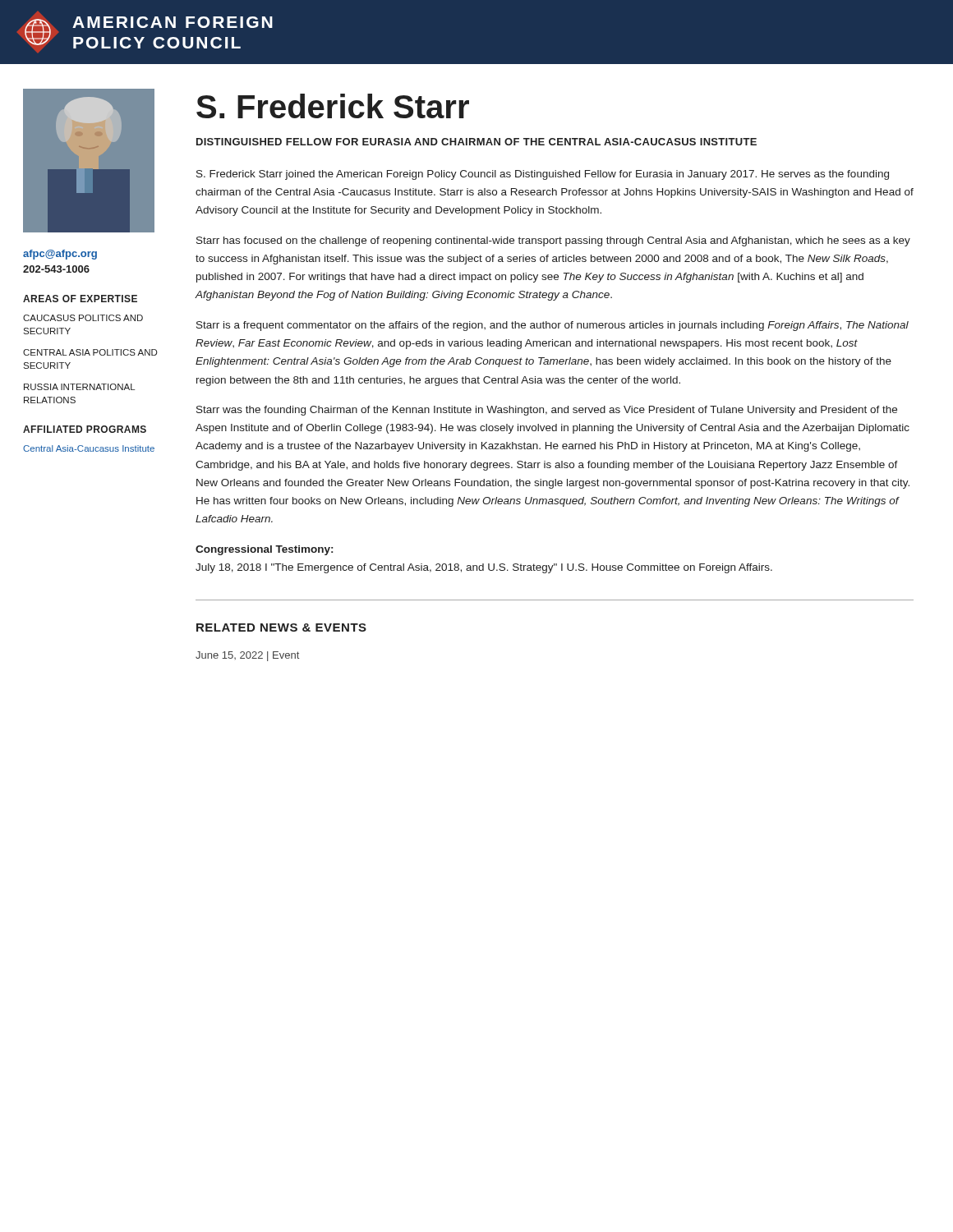Navigate to the text block starting "Starr has focused on"
This screenshot has height=1232, width=953.
click(553, 267)
